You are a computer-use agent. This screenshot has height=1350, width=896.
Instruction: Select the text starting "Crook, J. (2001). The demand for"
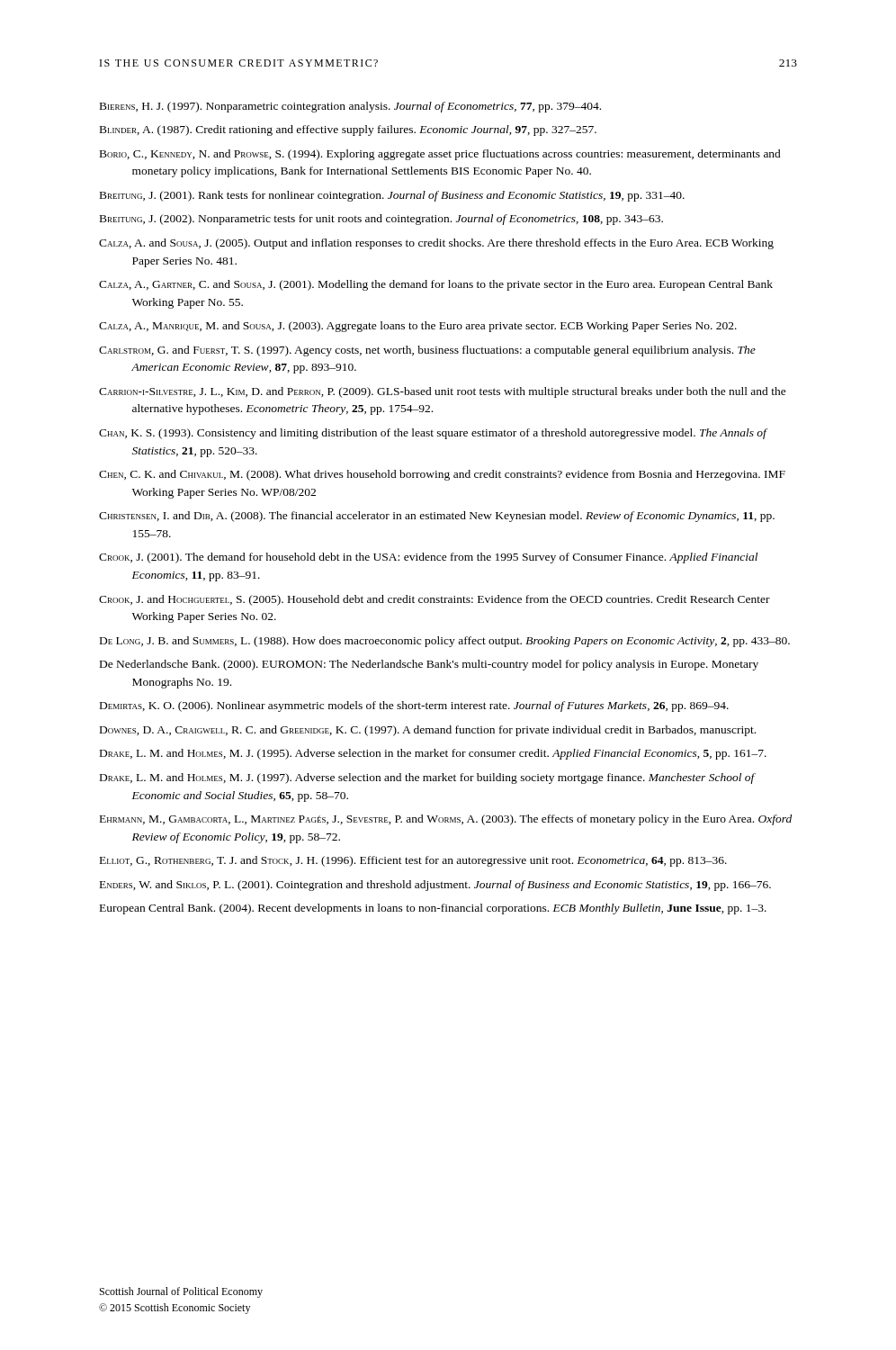click(x=448, y=566)
